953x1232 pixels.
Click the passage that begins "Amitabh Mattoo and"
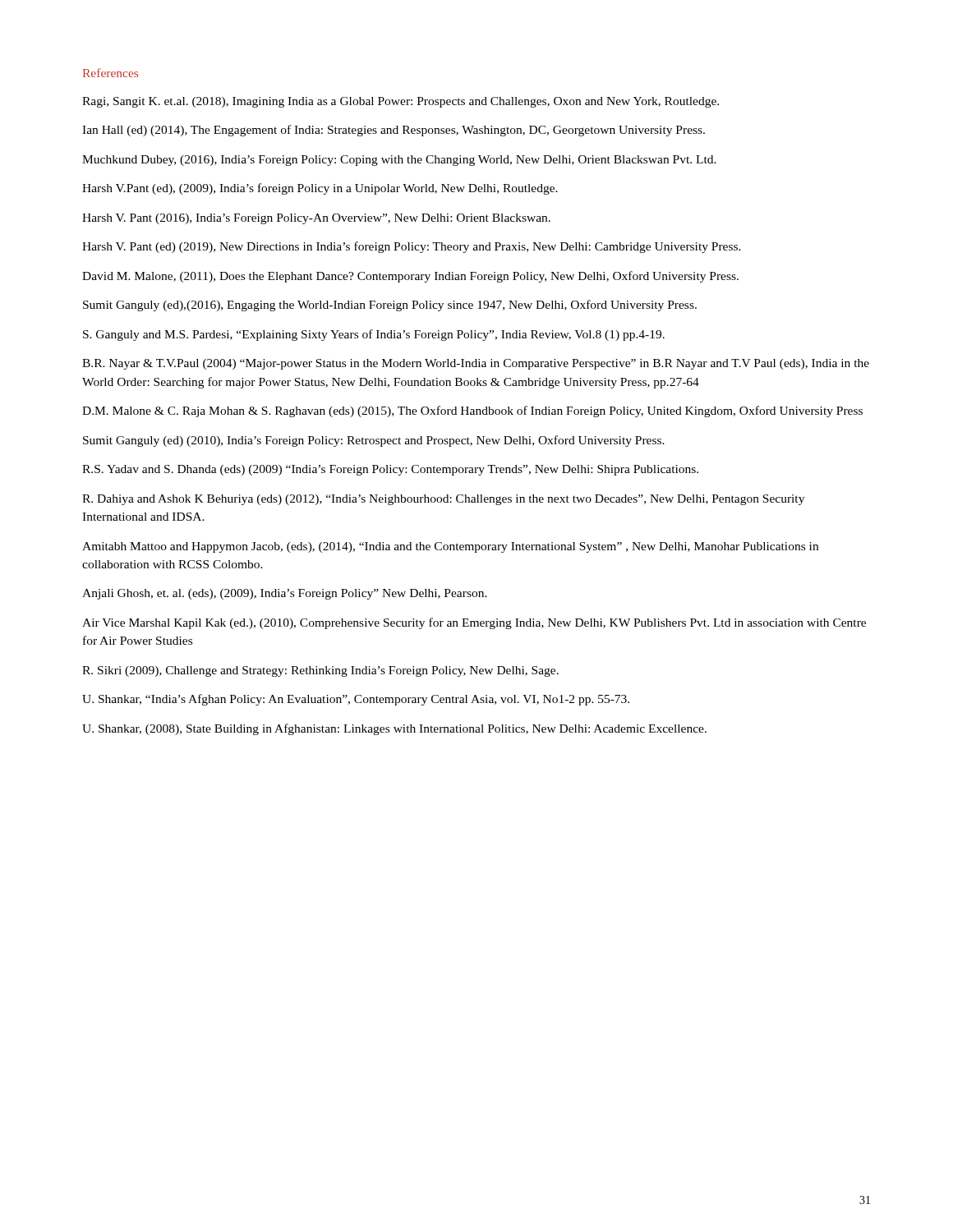[450, 555]
